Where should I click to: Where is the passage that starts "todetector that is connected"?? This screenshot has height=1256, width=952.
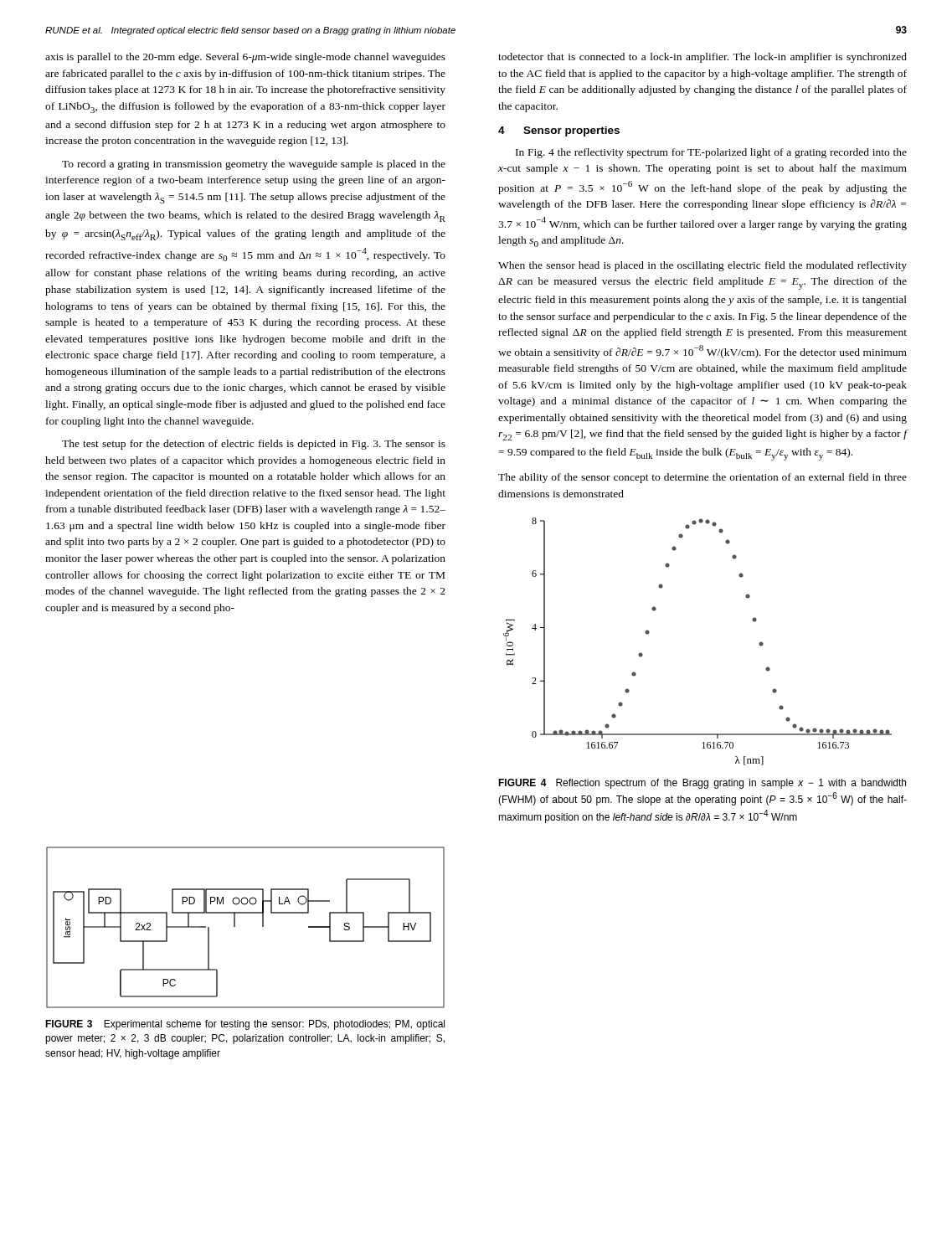coord(702,81)
